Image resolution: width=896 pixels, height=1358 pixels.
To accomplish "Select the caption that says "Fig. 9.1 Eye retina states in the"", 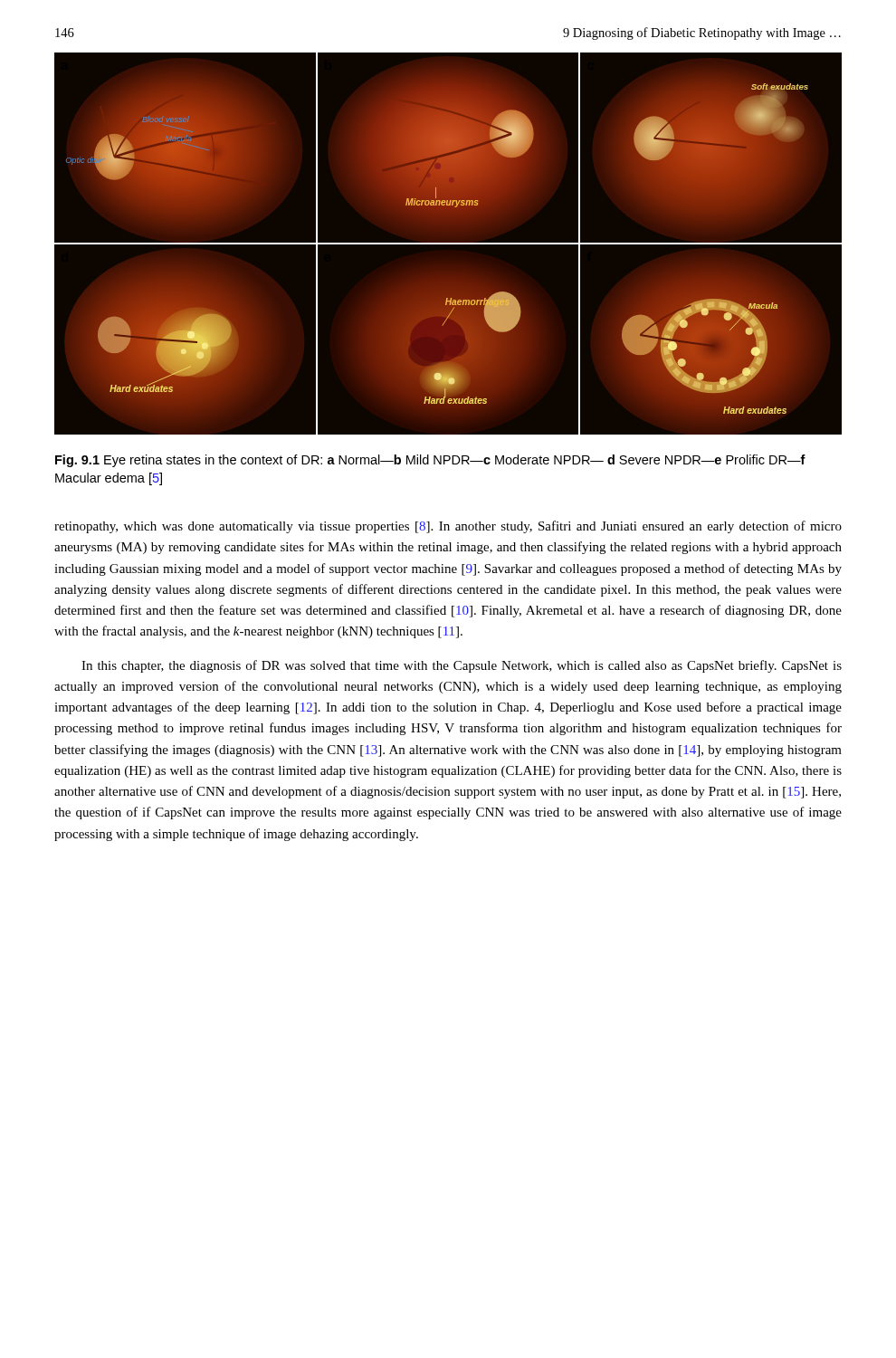I will click(448, 469).
